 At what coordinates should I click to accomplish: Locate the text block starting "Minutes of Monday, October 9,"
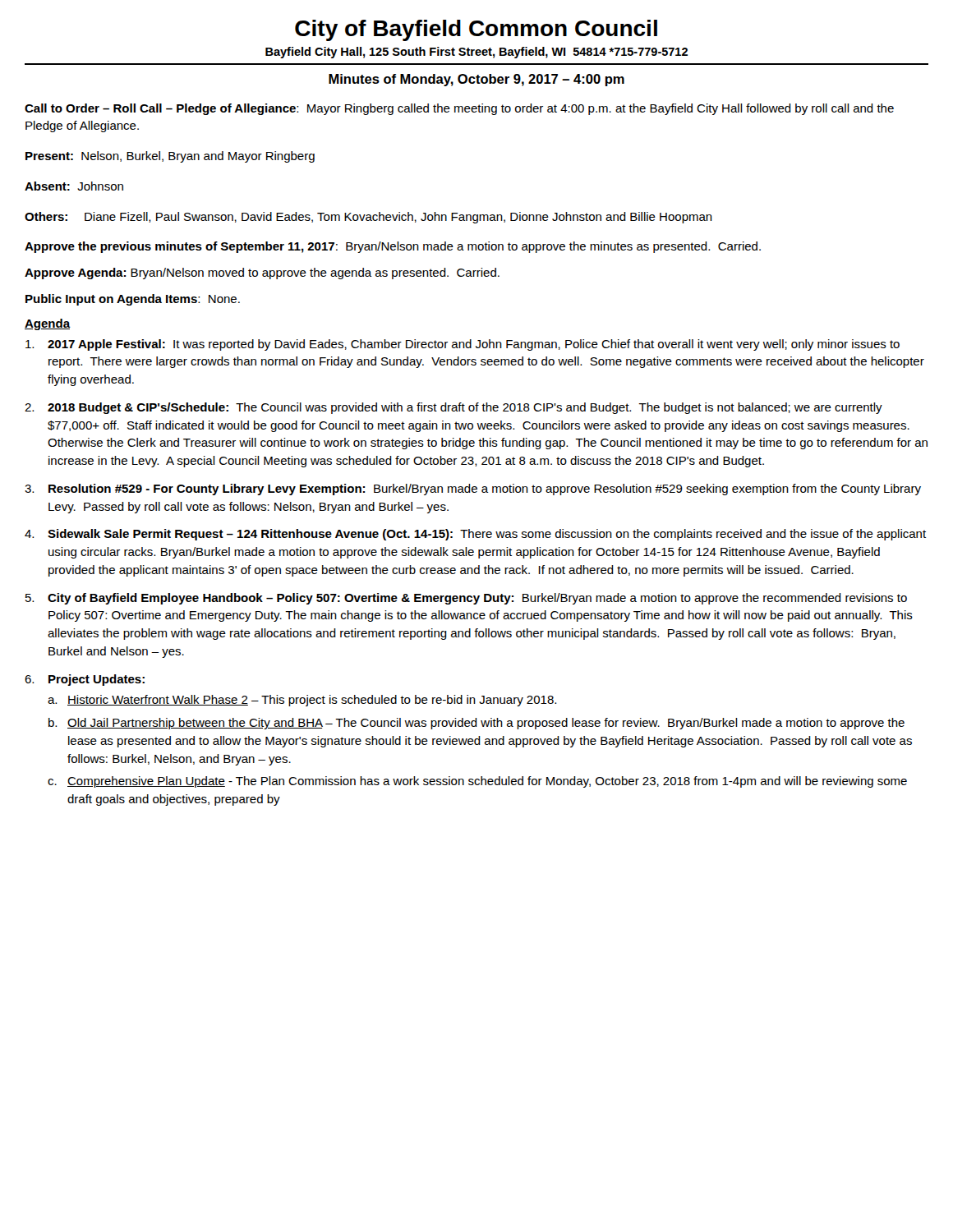476,78
